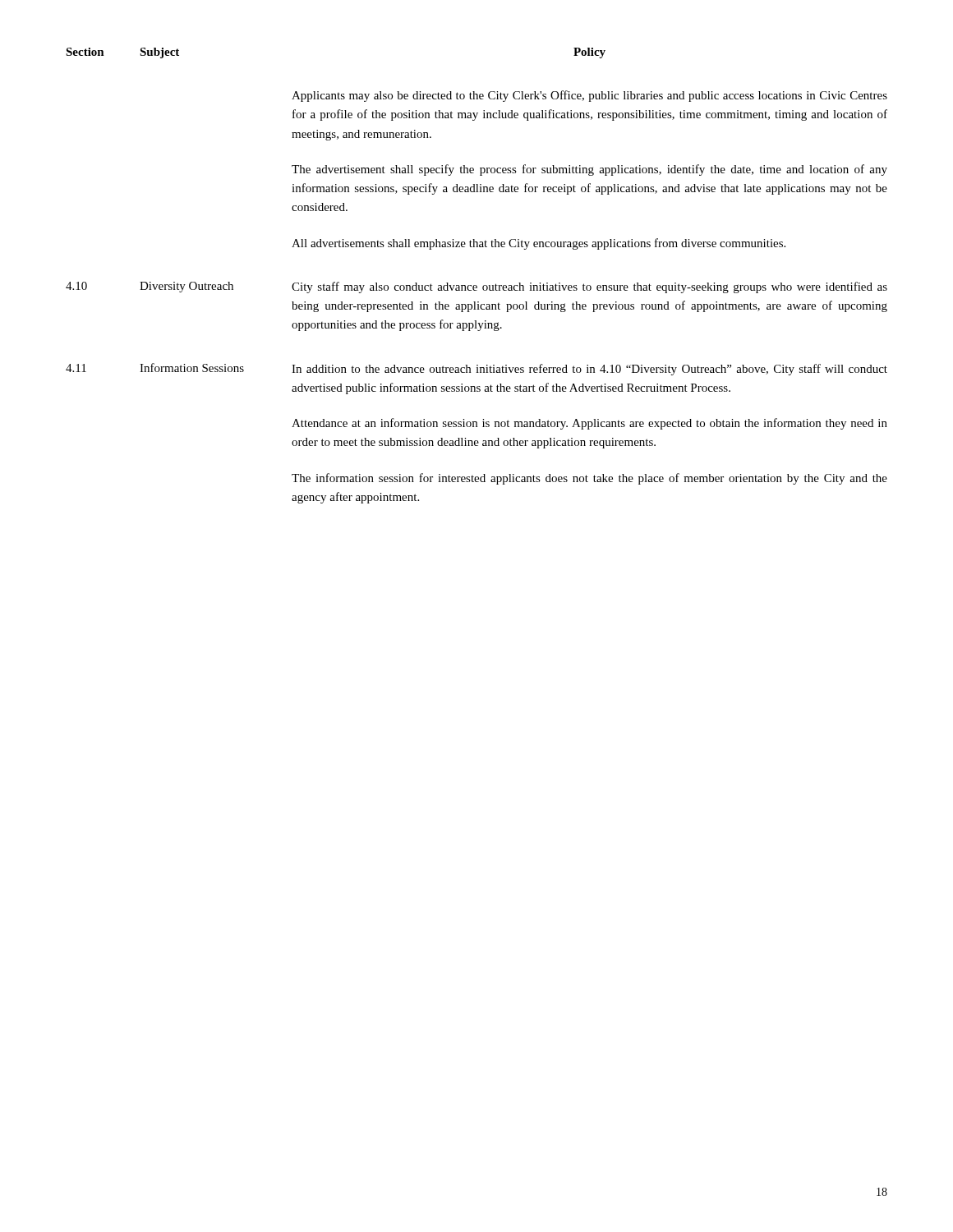Navigate to the text block starting "All advertisements shall emphasize that the City"
Viewport: 953px width, 1232px height.
[476, 243]
